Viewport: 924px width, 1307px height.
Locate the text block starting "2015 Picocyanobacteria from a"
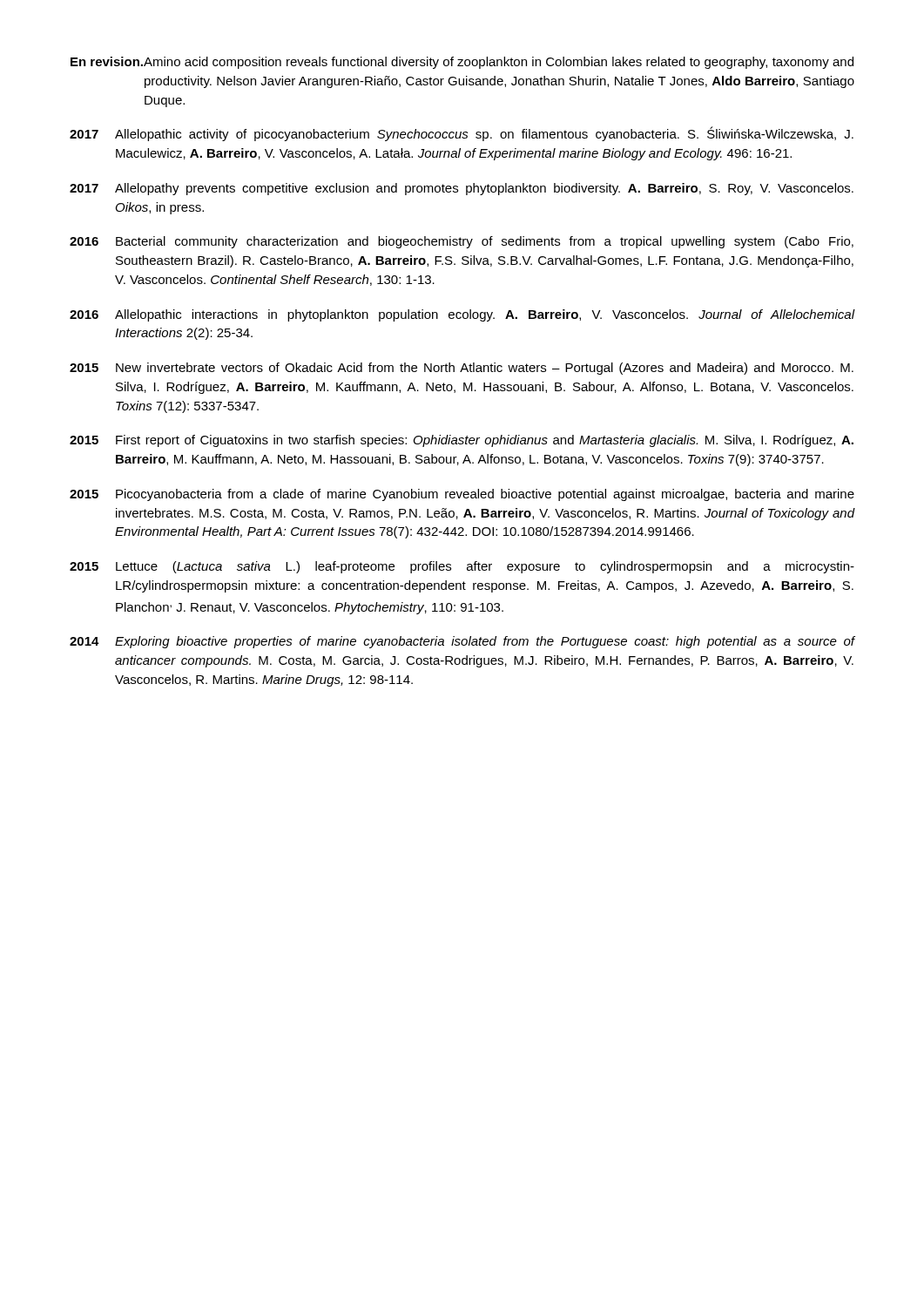pos(462,513)
